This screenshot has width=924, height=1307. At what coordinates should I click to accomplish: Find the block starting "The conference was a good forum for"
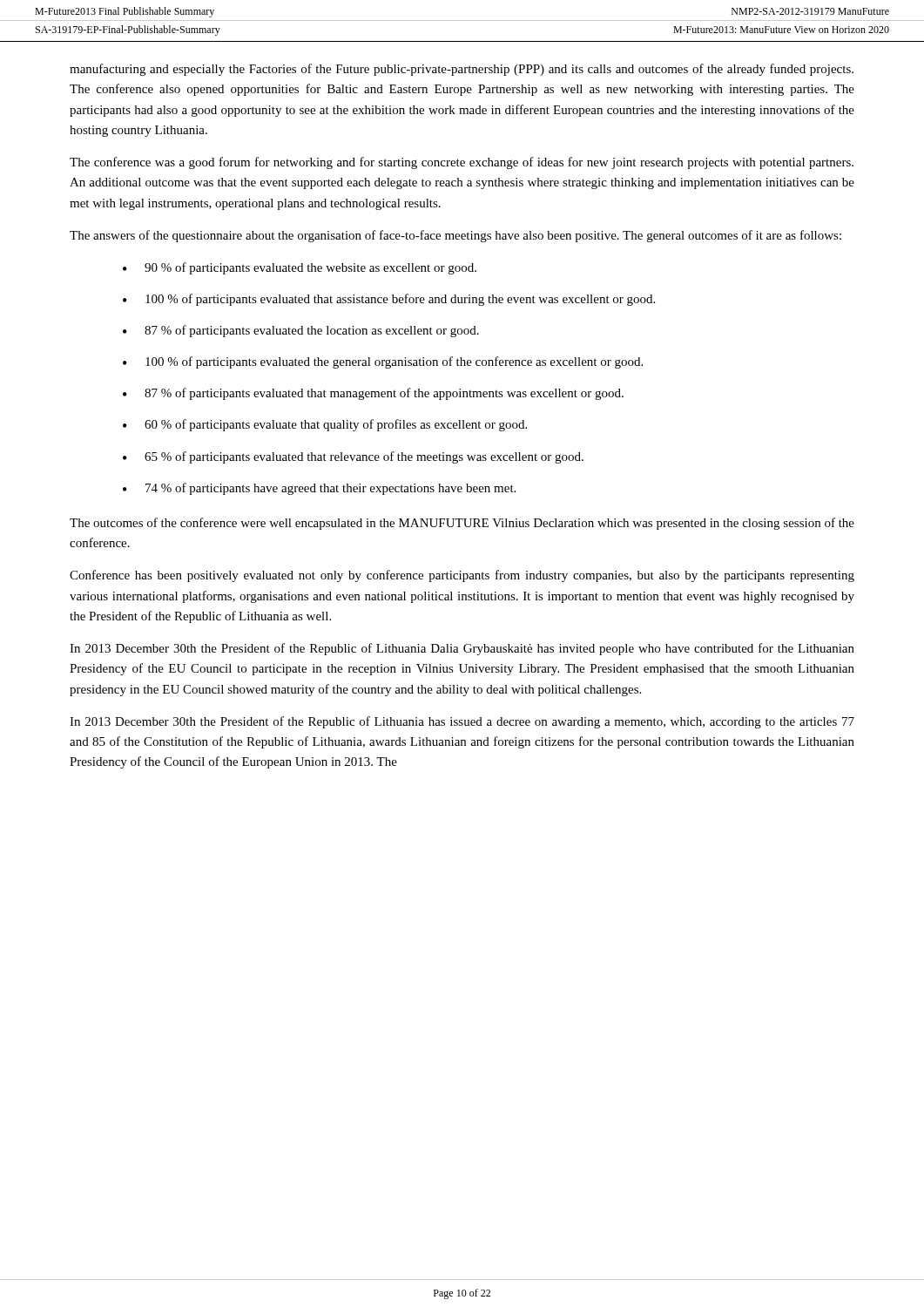[x=462, y=182]
